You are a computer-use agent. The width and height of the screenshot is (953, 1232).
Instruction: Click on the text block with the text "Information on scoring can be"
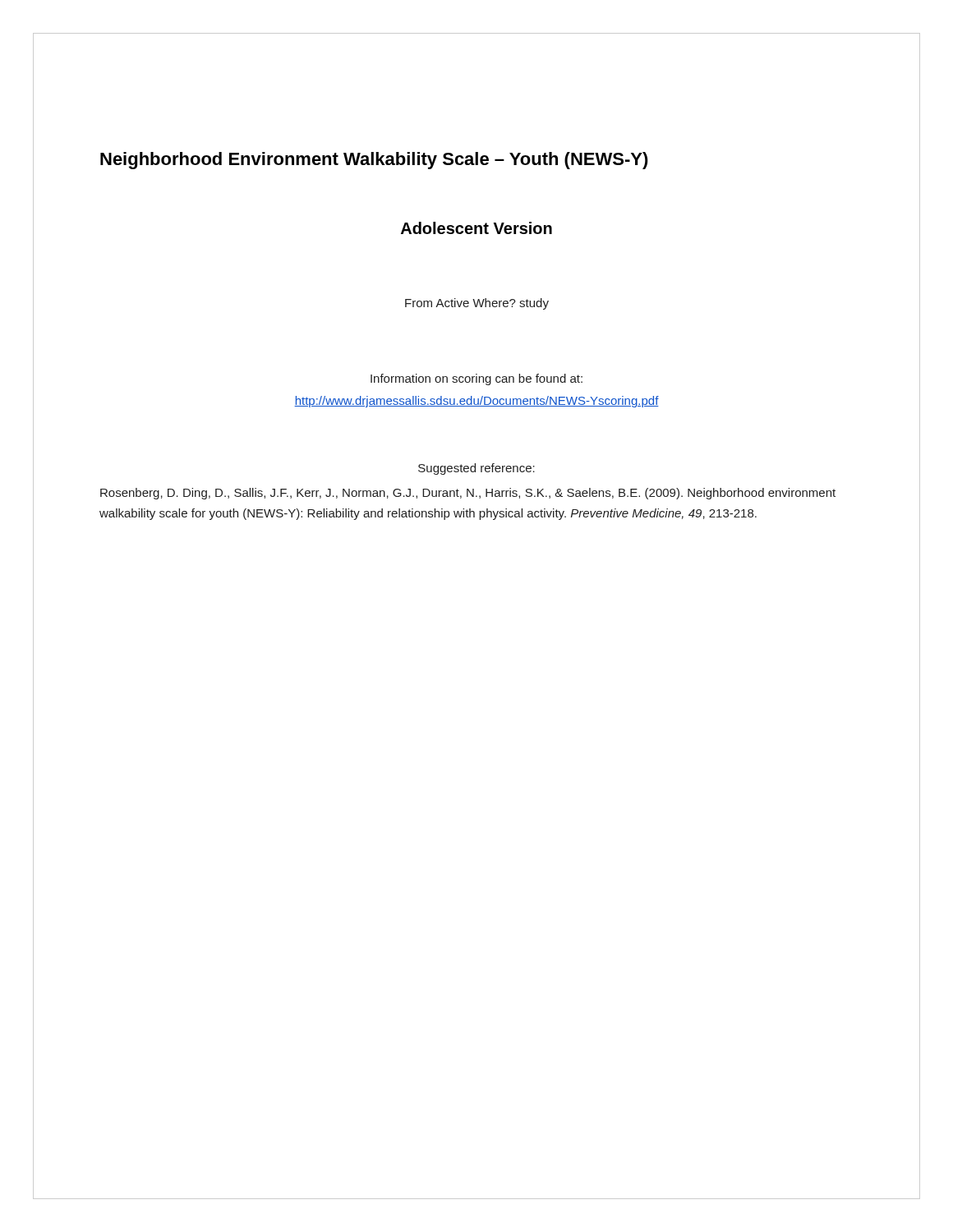click(x=476, y=389)
